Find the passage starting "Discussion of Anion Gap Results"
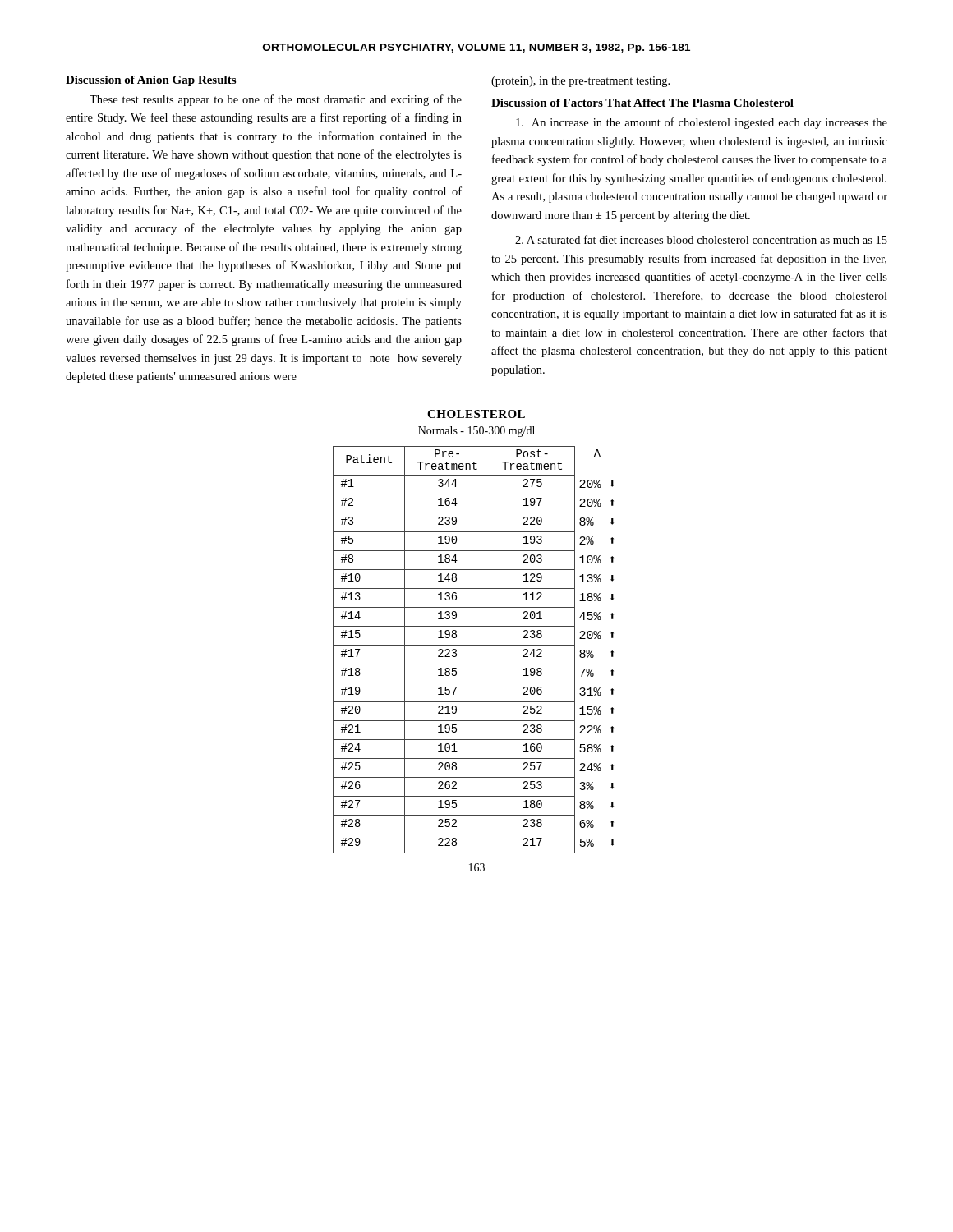The height and width of the screenshot is (1232, 953). [151, 80]
